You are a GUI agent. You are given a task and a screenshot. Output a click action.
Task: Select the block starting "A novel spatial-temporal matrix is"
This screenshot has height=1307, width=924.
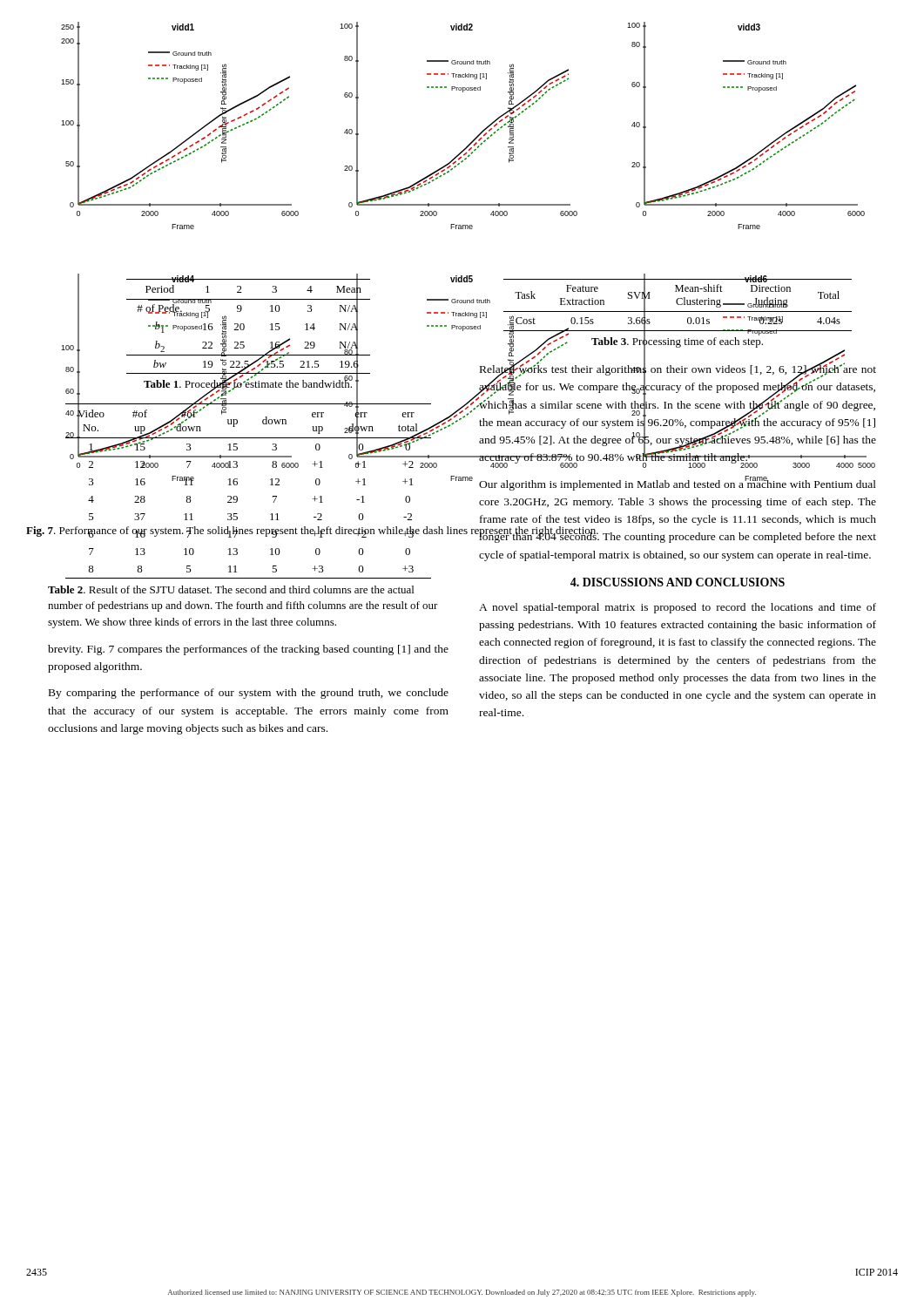pyautogui.click(x=678, y=660)
